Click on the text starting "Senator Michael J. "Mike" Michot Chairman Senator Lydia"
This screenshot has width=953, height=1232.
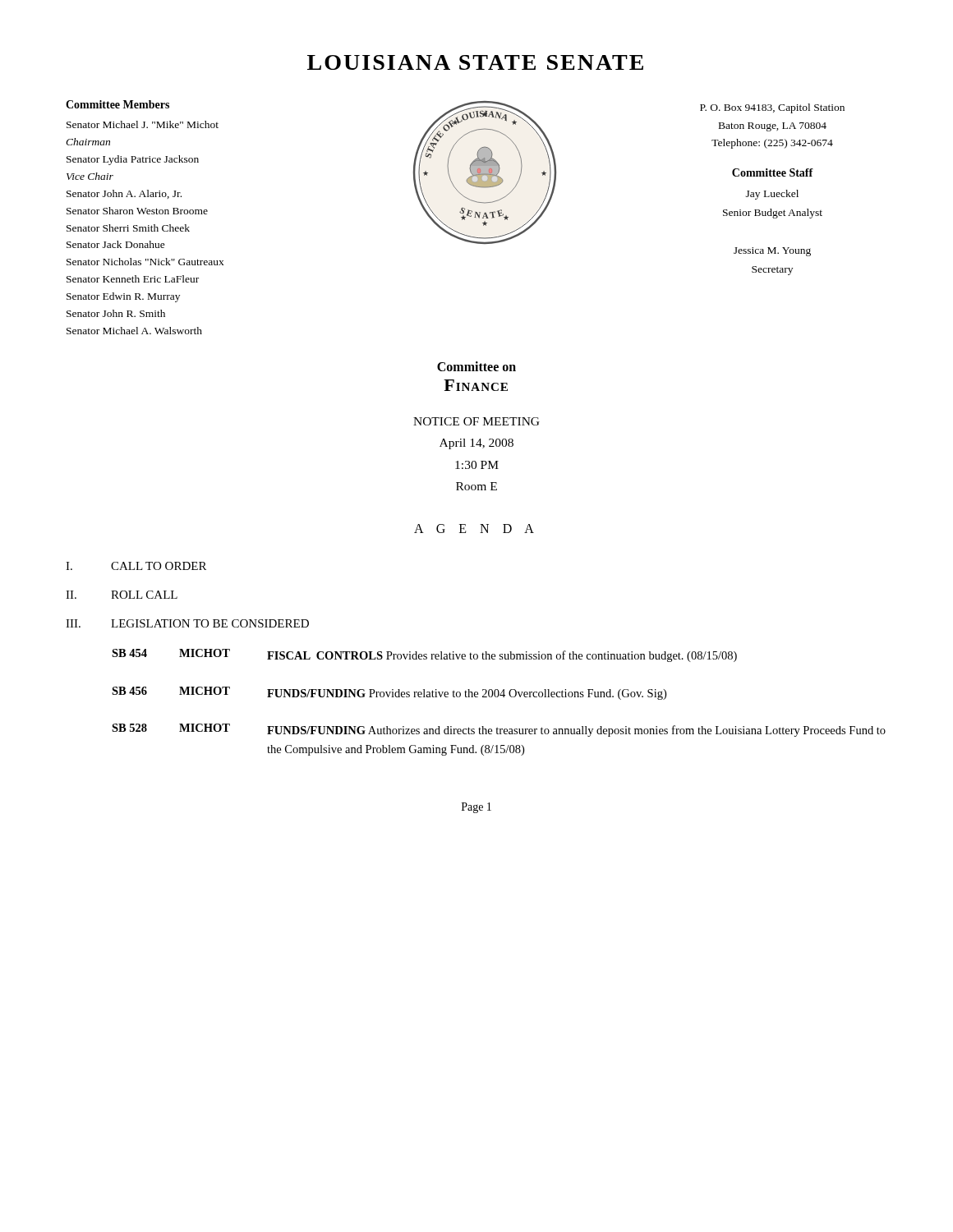[x=189, y=228]
